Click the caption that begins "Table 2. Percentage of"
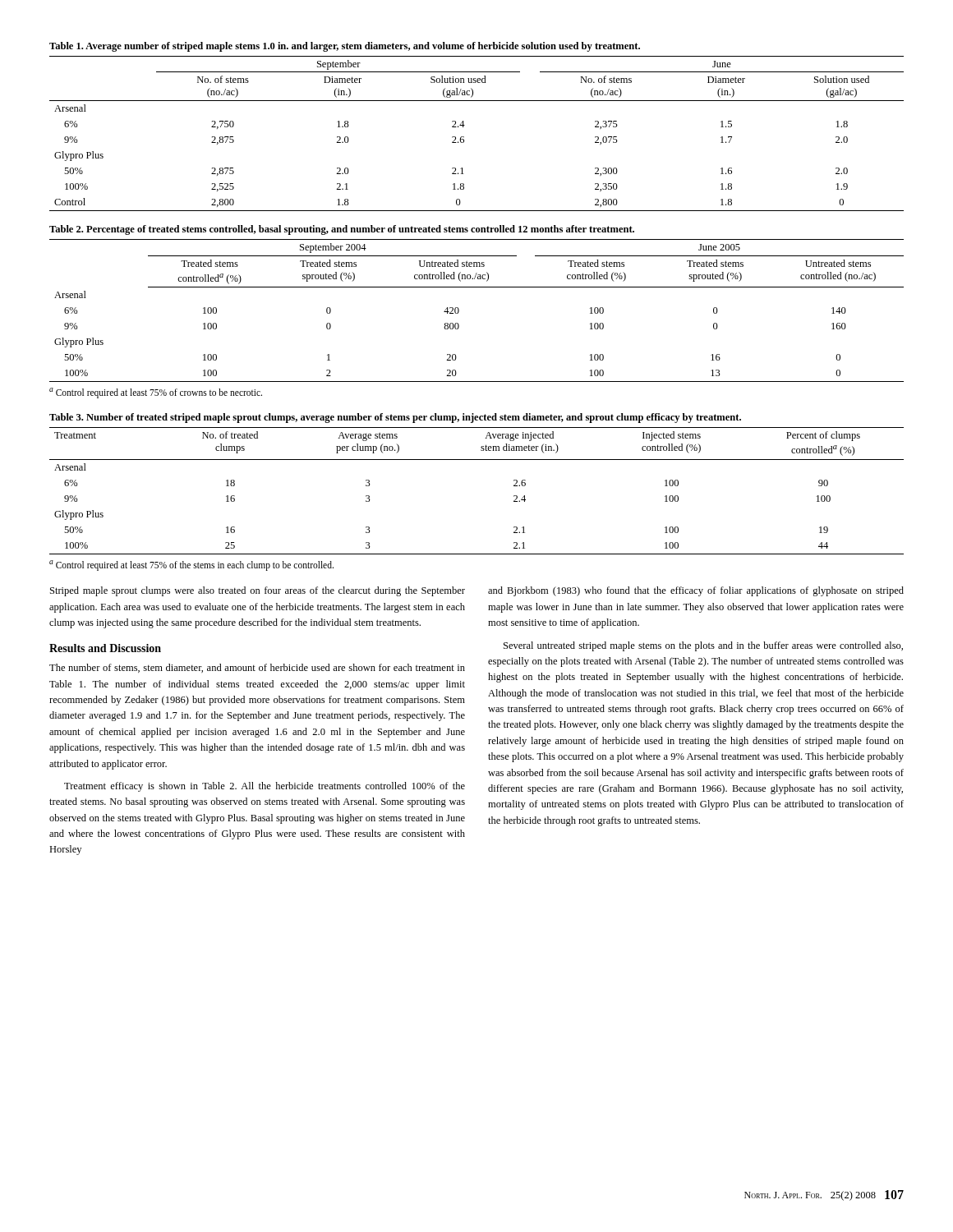Screen dimensions: 1232x953 click(342, 229)
